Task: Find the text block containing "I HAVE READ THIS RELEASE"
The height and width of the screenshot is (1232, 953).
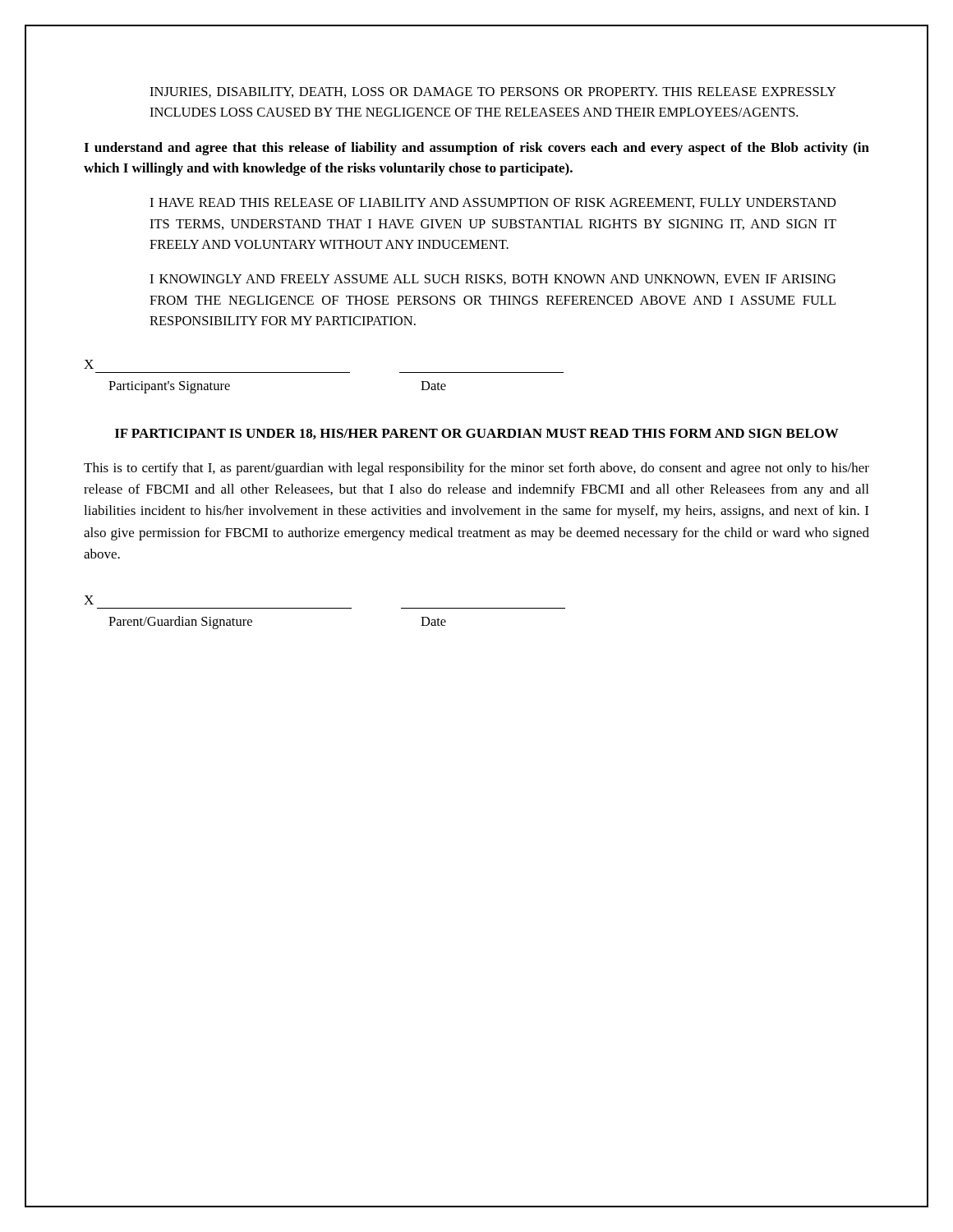Action: point(493,224)
